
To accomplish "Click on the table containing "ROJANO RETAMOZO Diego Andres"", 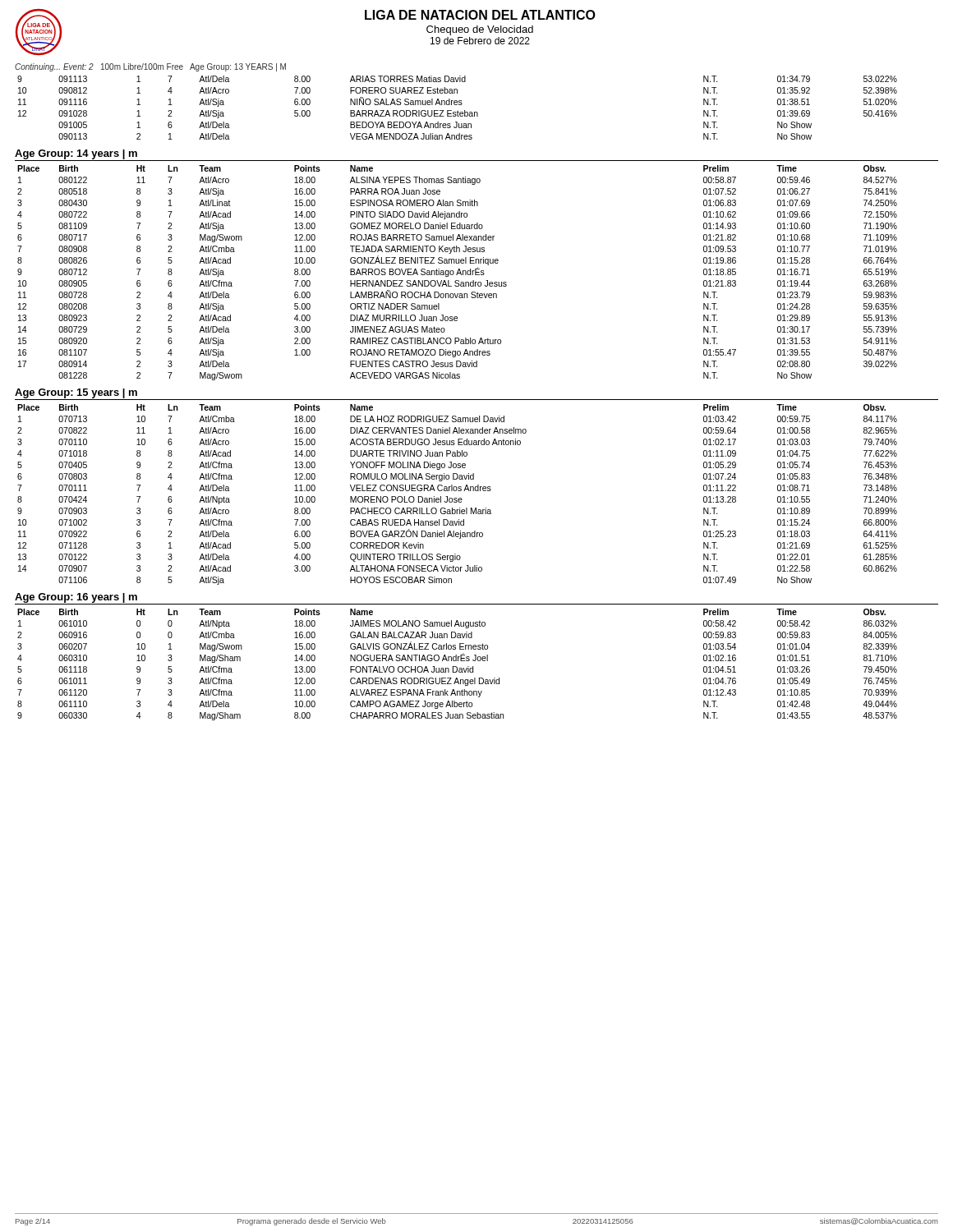I will [476, 272].
